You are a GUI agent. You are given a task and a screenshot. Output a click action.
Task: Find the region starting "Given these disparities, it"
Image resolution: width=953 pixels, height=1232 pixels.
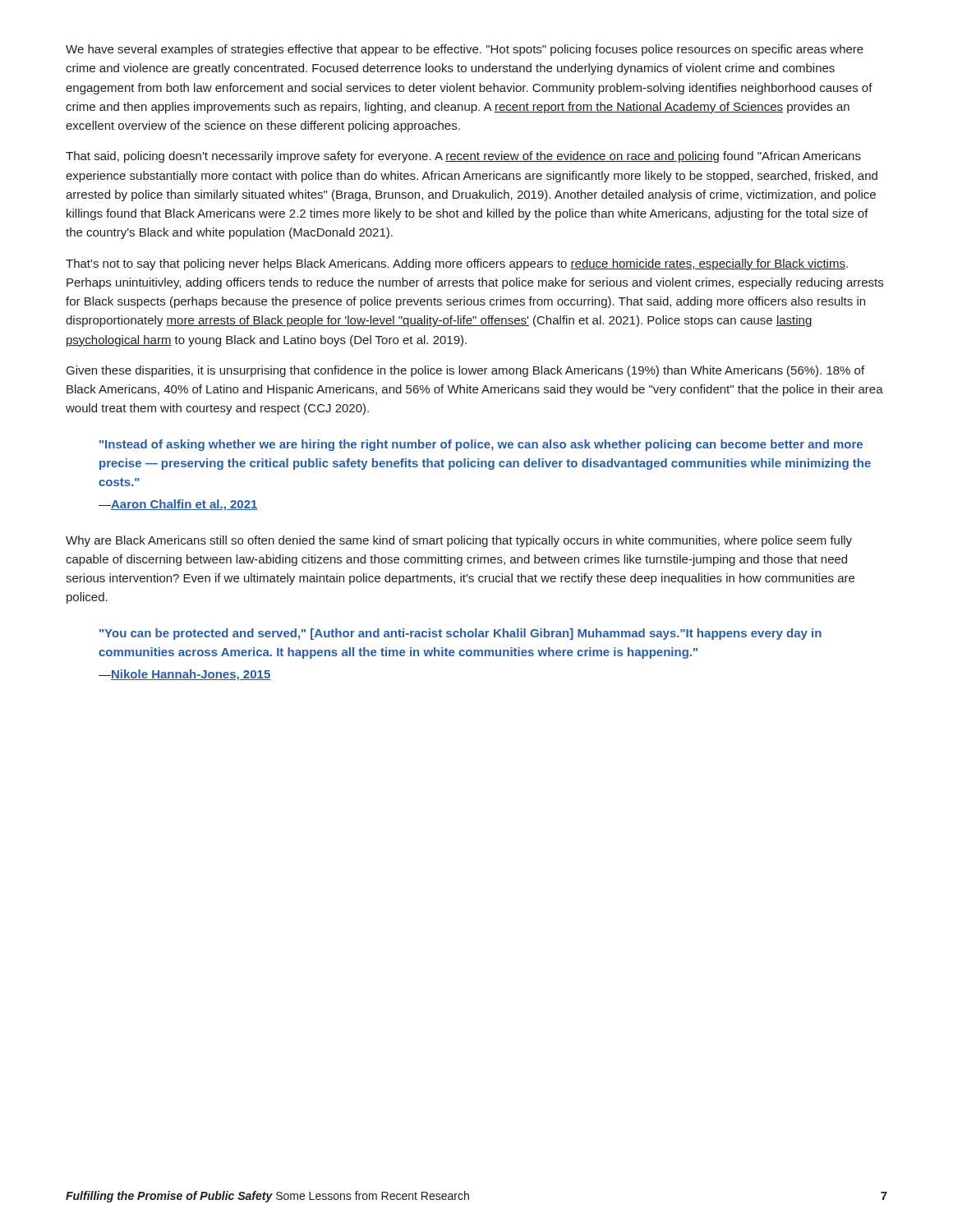[476, 389]
